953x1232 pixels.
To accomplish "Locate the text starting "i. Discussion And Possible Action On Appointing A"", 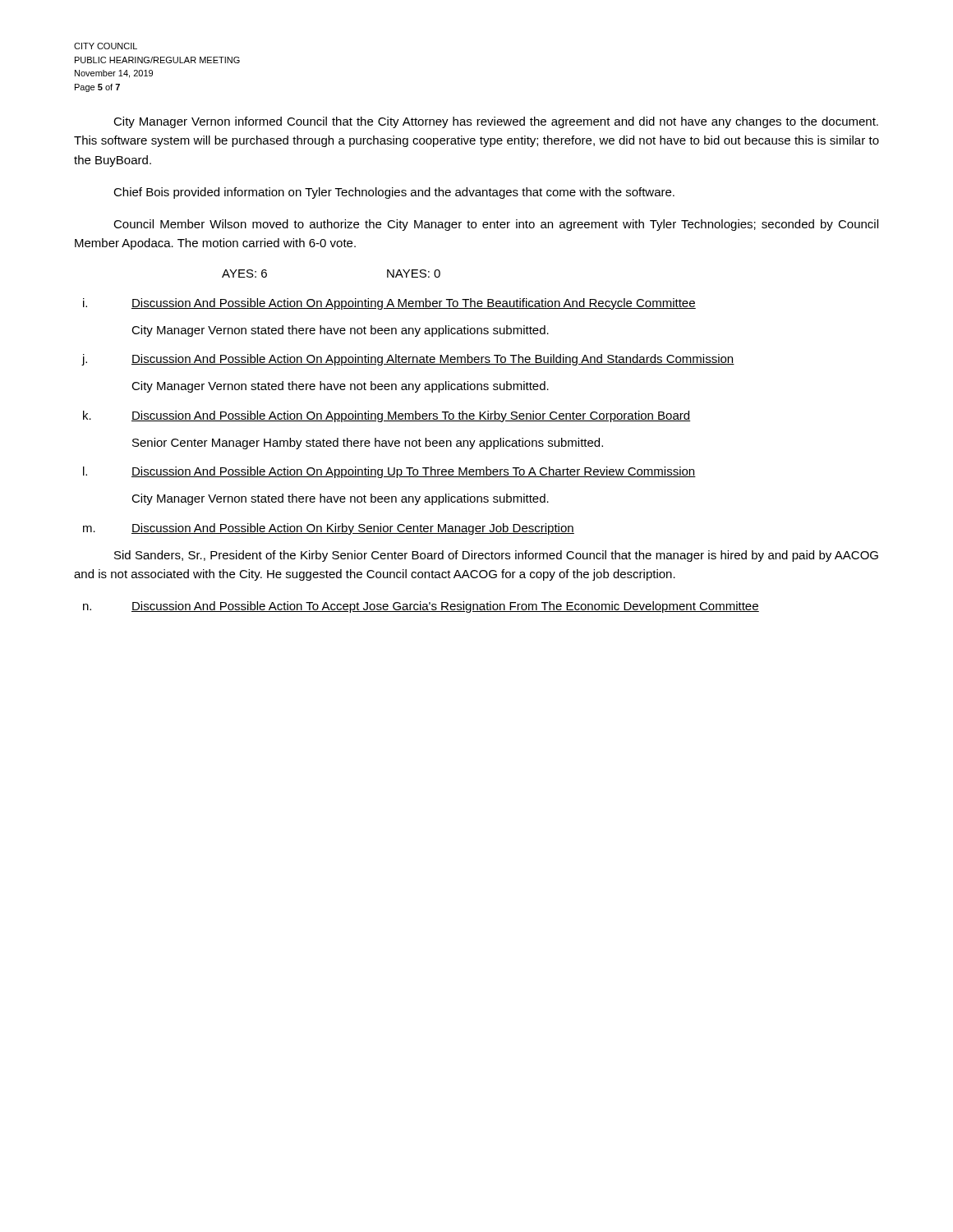I will [x=476, y=302].
